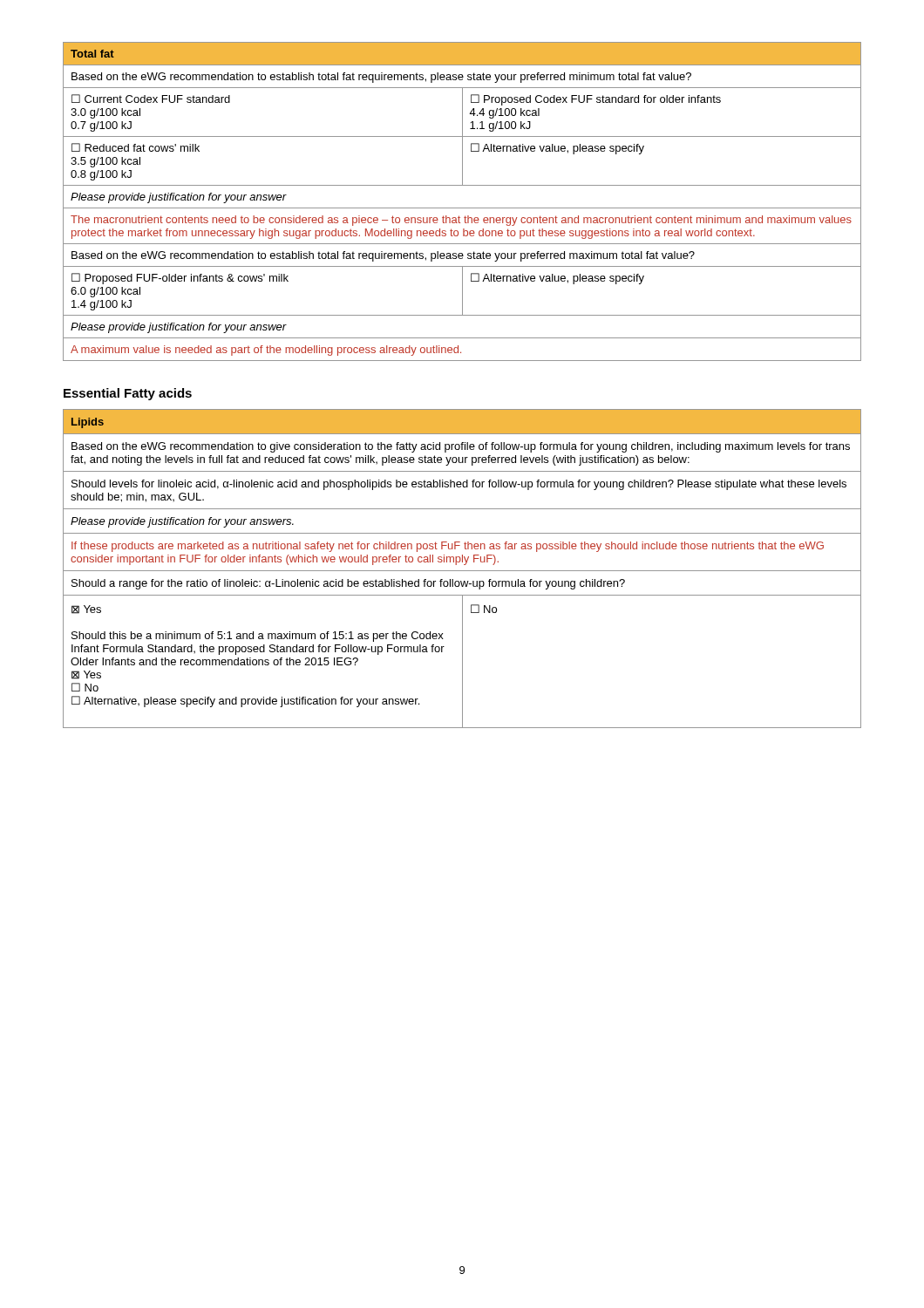
Task: Select the table that reads "The macronutrient contents need to"
Action: click(x=462, y=201)
